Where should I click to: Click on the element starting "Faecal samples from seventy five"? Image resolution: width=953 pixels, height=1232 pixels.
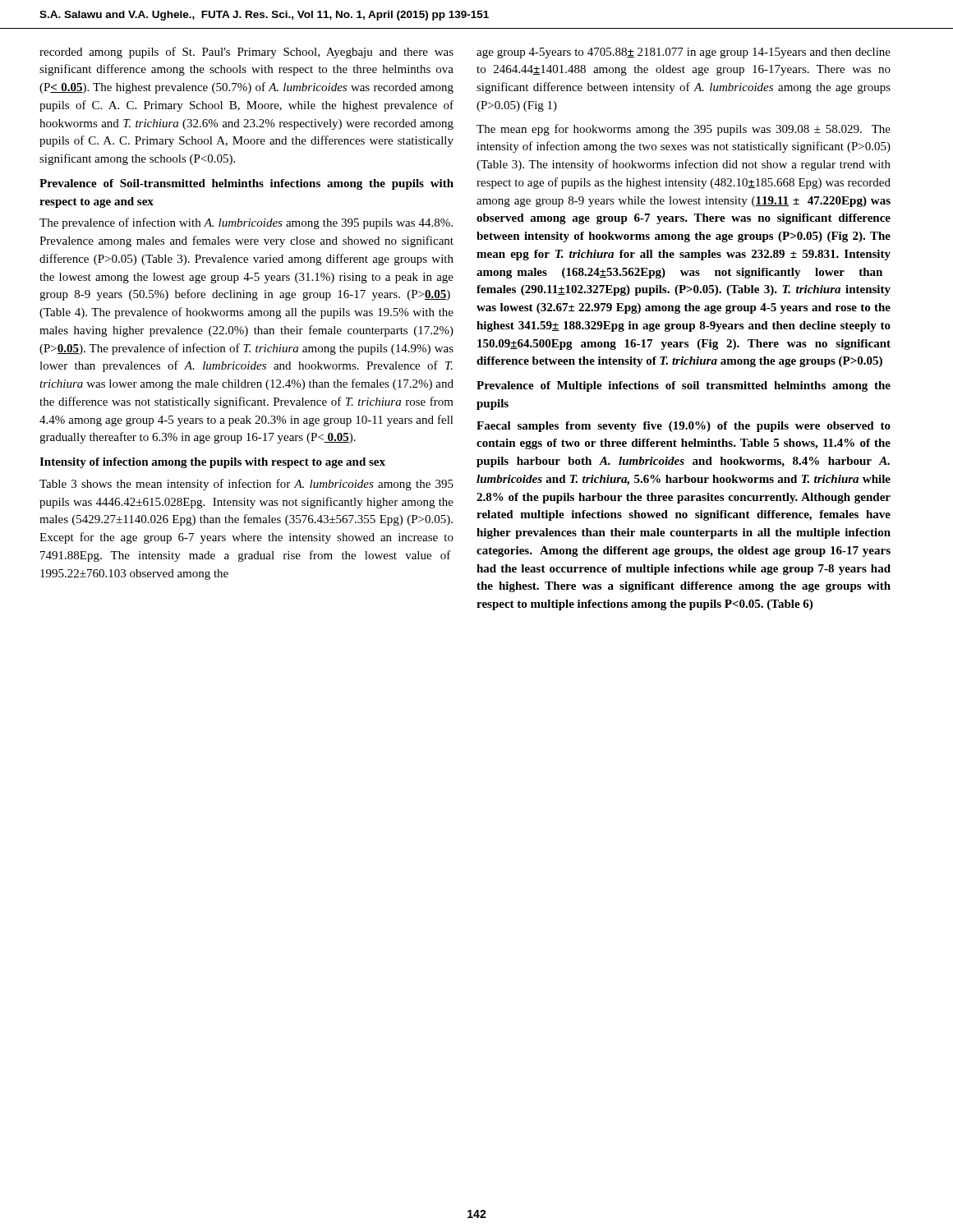(x=684, y=515)
